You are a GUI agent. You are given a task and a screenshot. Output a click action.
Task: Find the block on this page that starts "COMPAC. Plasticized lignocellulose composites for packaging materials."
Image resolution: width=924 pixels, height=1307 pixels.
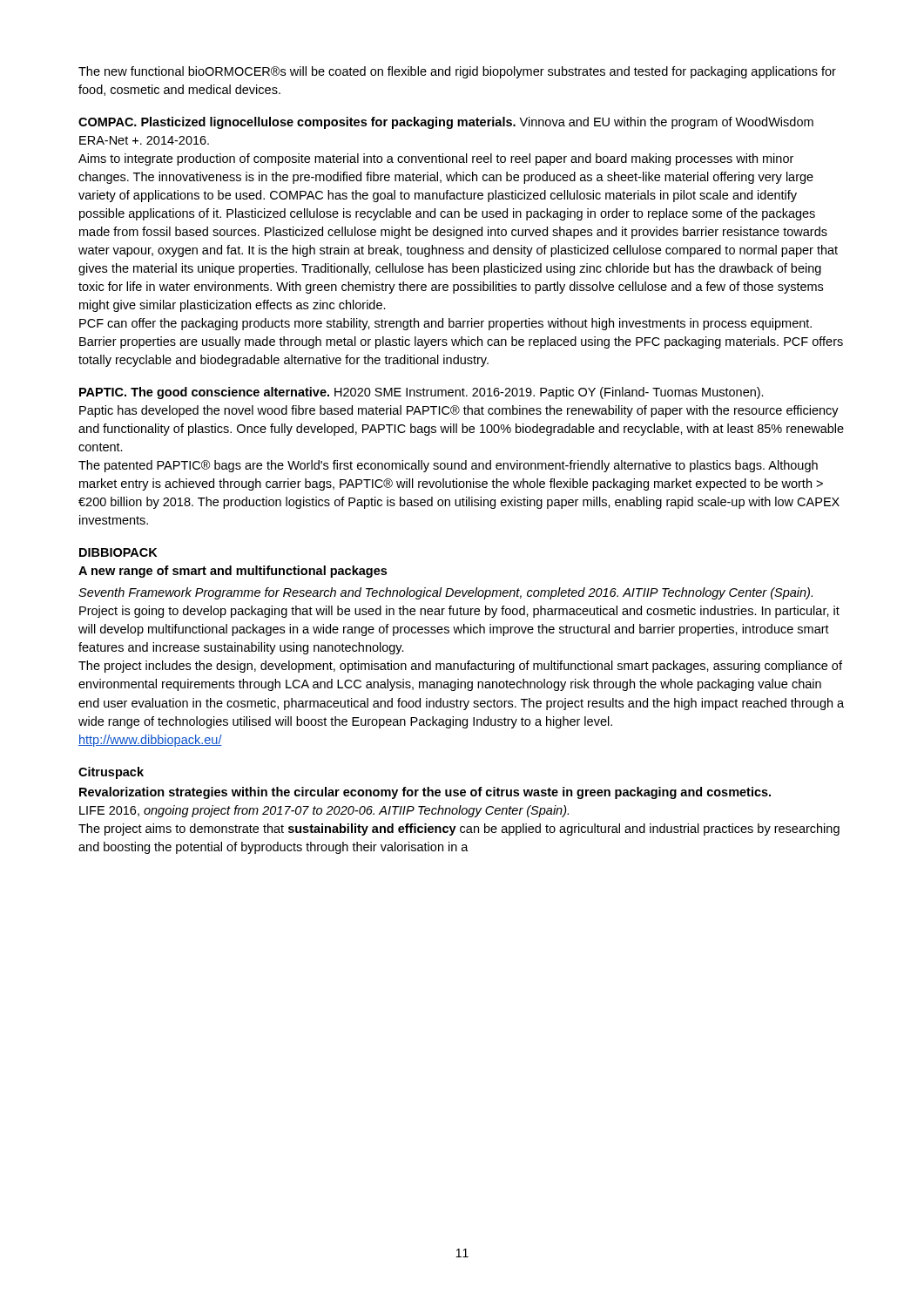[x=462, y=241]
